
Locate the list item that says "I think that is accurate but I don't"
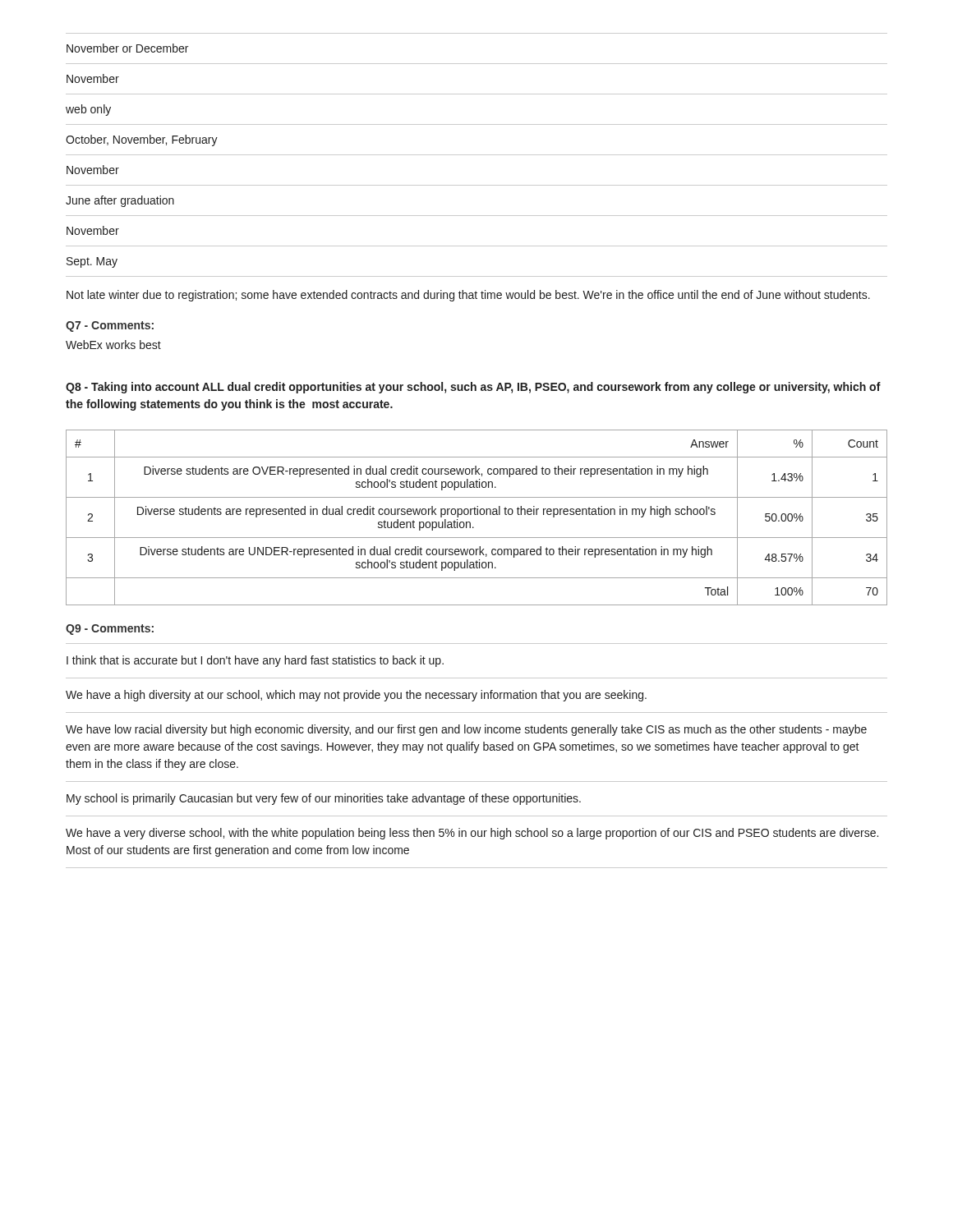[x=255, y=660]
